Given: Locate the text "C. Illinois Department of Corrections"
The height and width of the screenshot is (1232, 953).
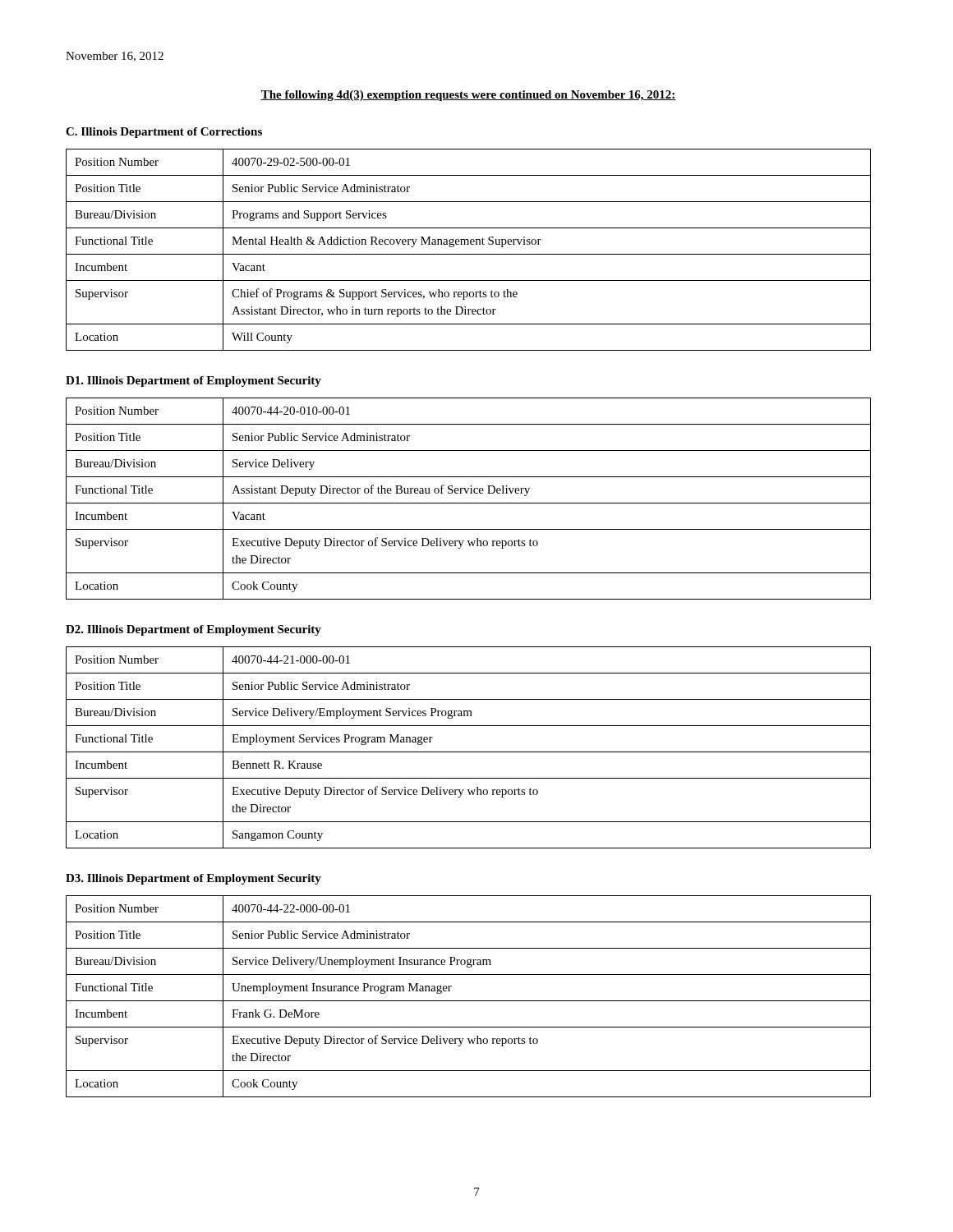Looking at the screenshot, I should [164, 131].
